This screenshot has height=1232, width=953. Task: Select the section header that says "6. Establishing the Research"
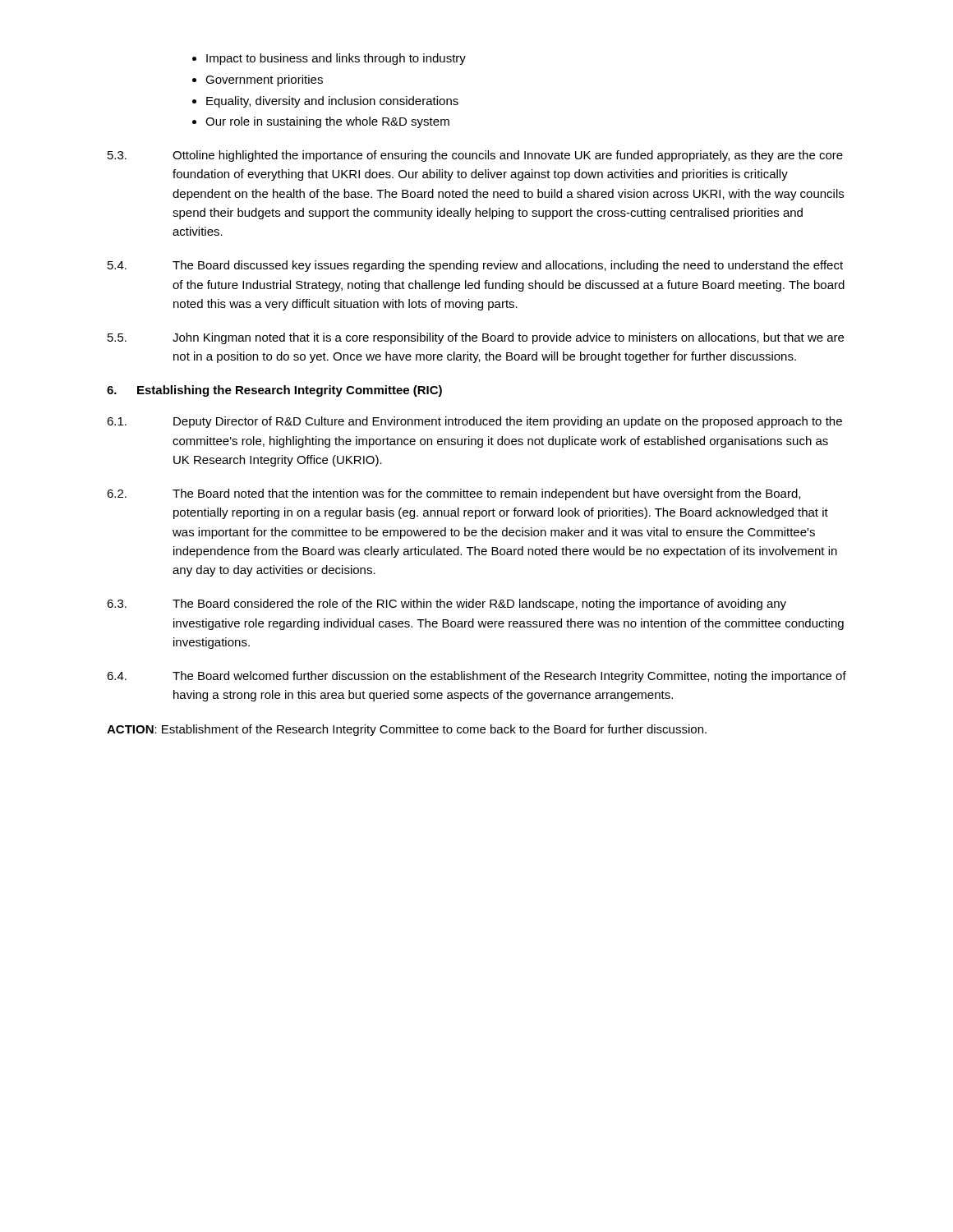coord(275,390)
